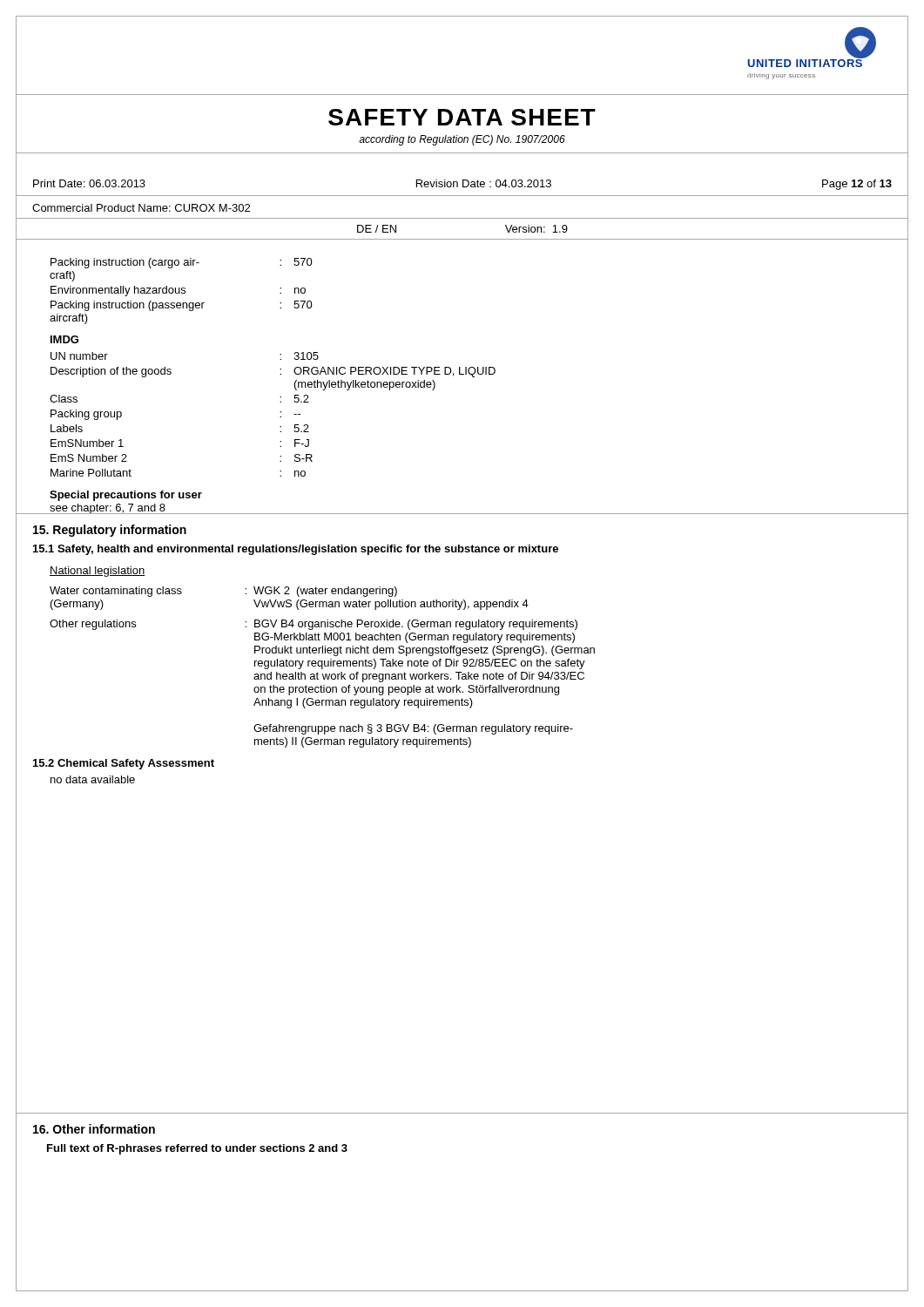Viewport: 924px width, 1307px height.
Task: Click on the logo
Action: 817,55
